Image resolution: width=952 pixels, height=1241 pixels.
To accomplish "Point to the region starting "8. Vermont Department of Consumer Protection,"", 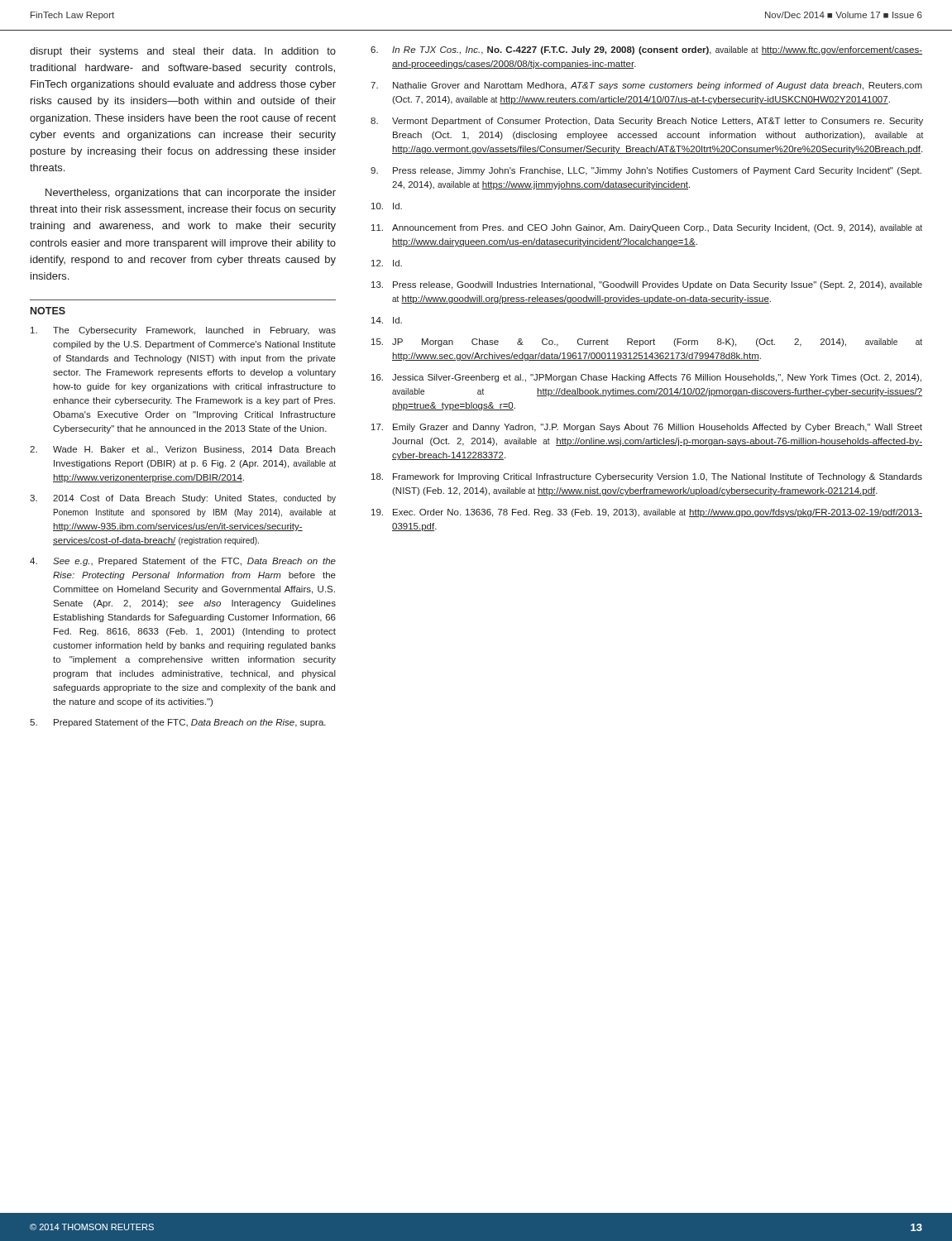I will 646,135.
